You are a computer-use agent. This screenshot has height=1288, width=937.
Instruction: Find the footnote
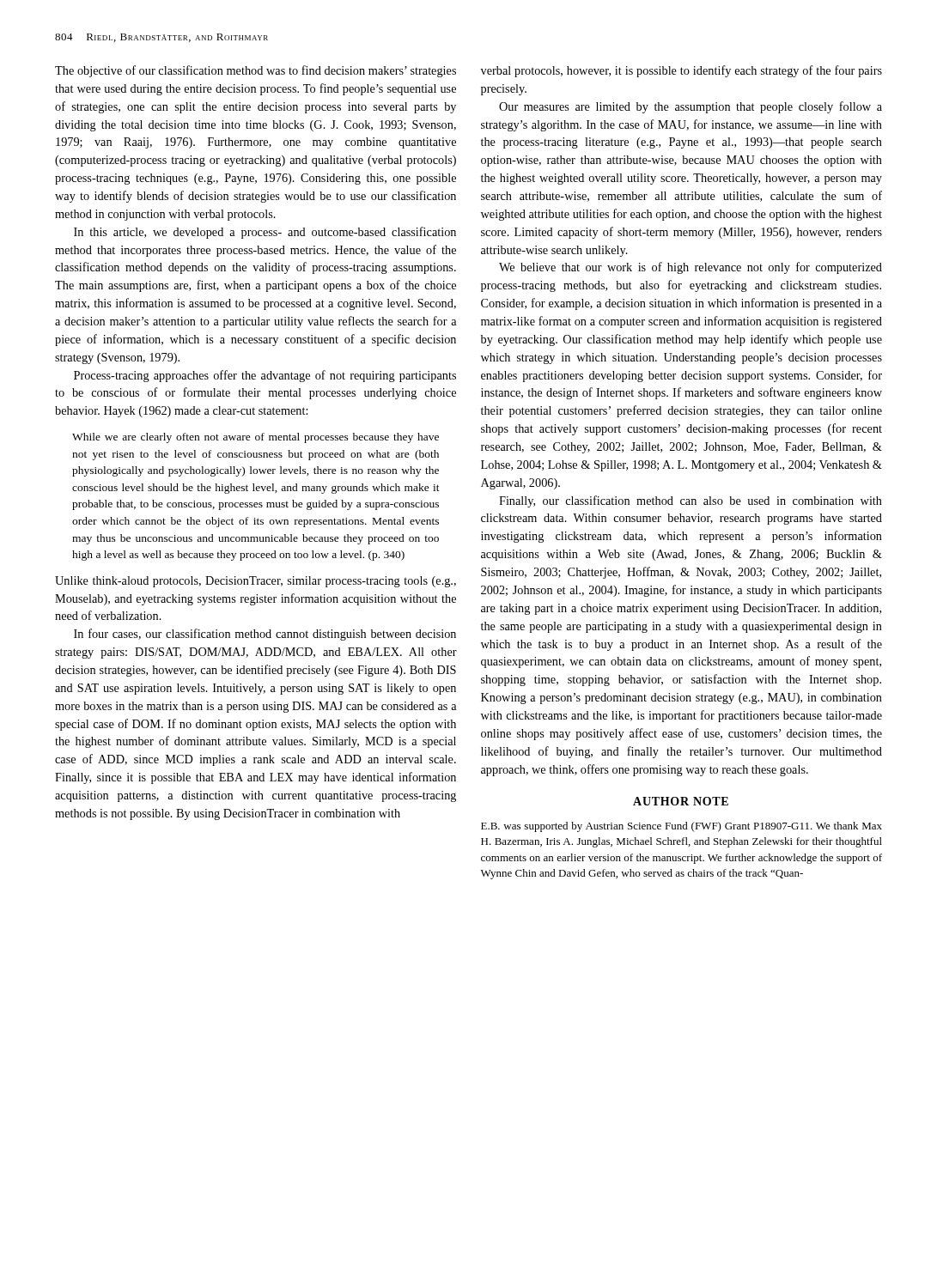click(681, 850)
